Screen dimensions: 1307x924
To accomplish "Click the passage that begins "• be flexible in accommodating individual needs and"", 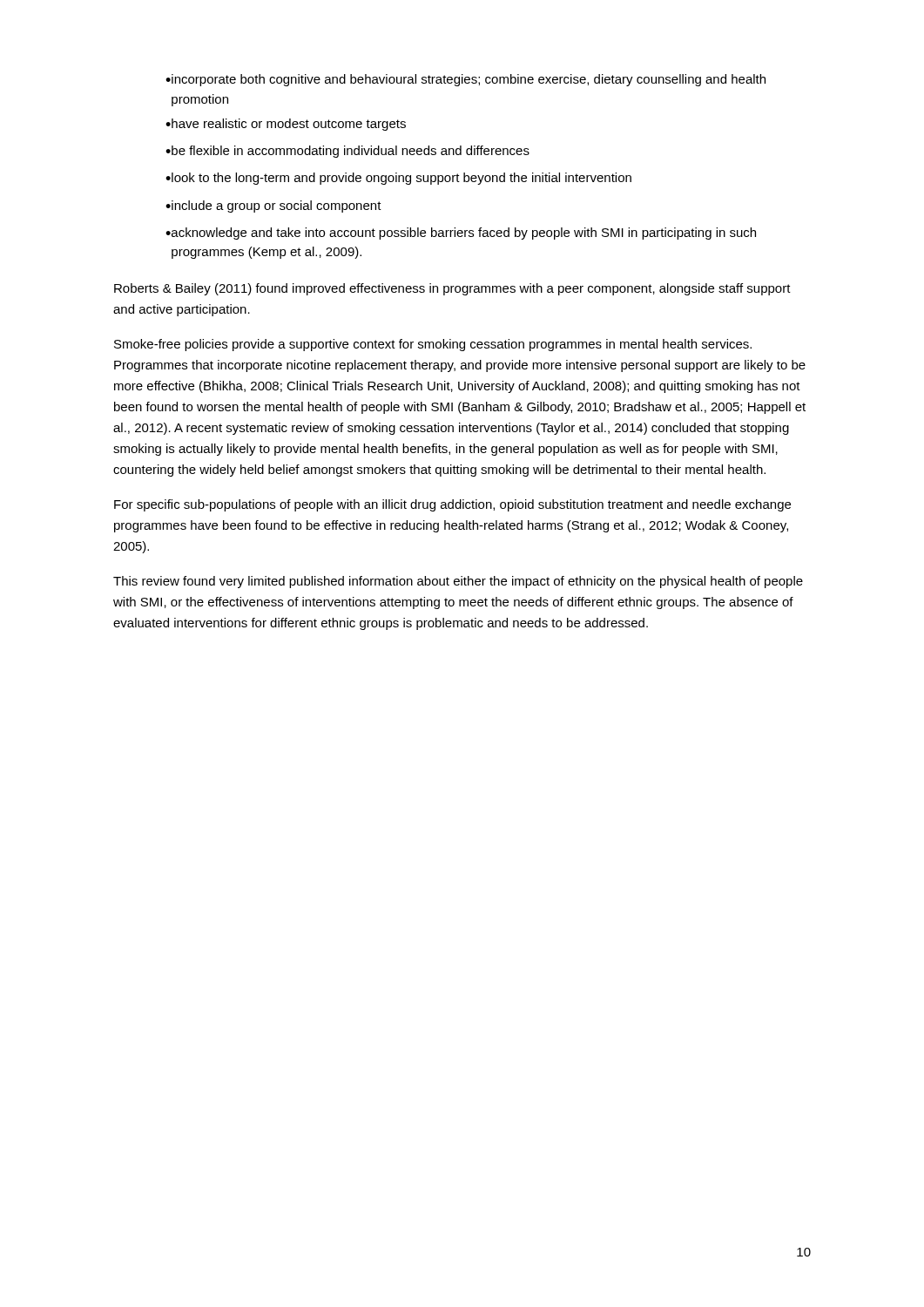I will tap(462, 152).
